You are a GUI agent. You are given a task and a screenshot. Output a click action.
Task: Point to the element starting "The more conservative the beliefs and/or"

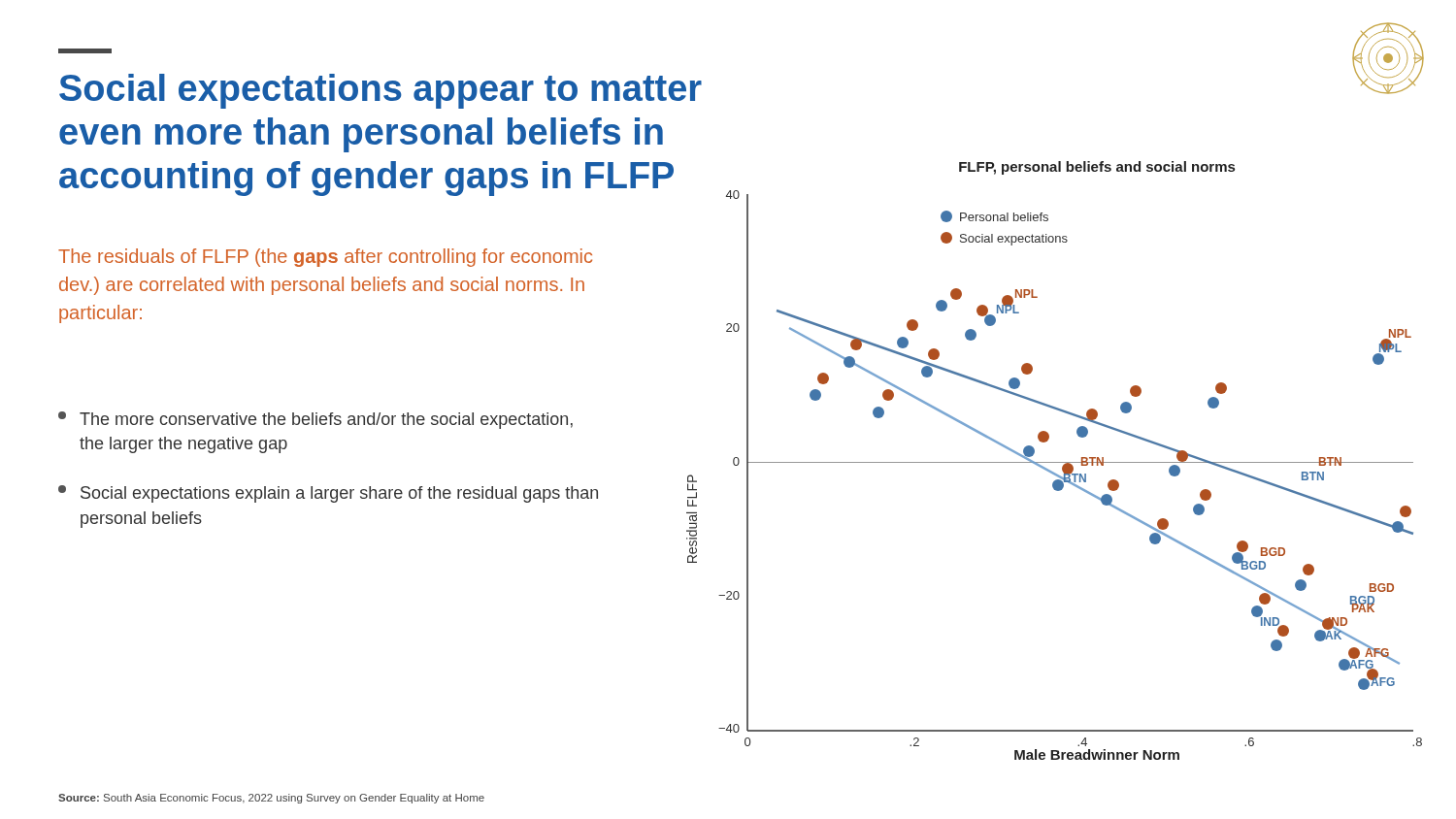click(x=330, y=432)
